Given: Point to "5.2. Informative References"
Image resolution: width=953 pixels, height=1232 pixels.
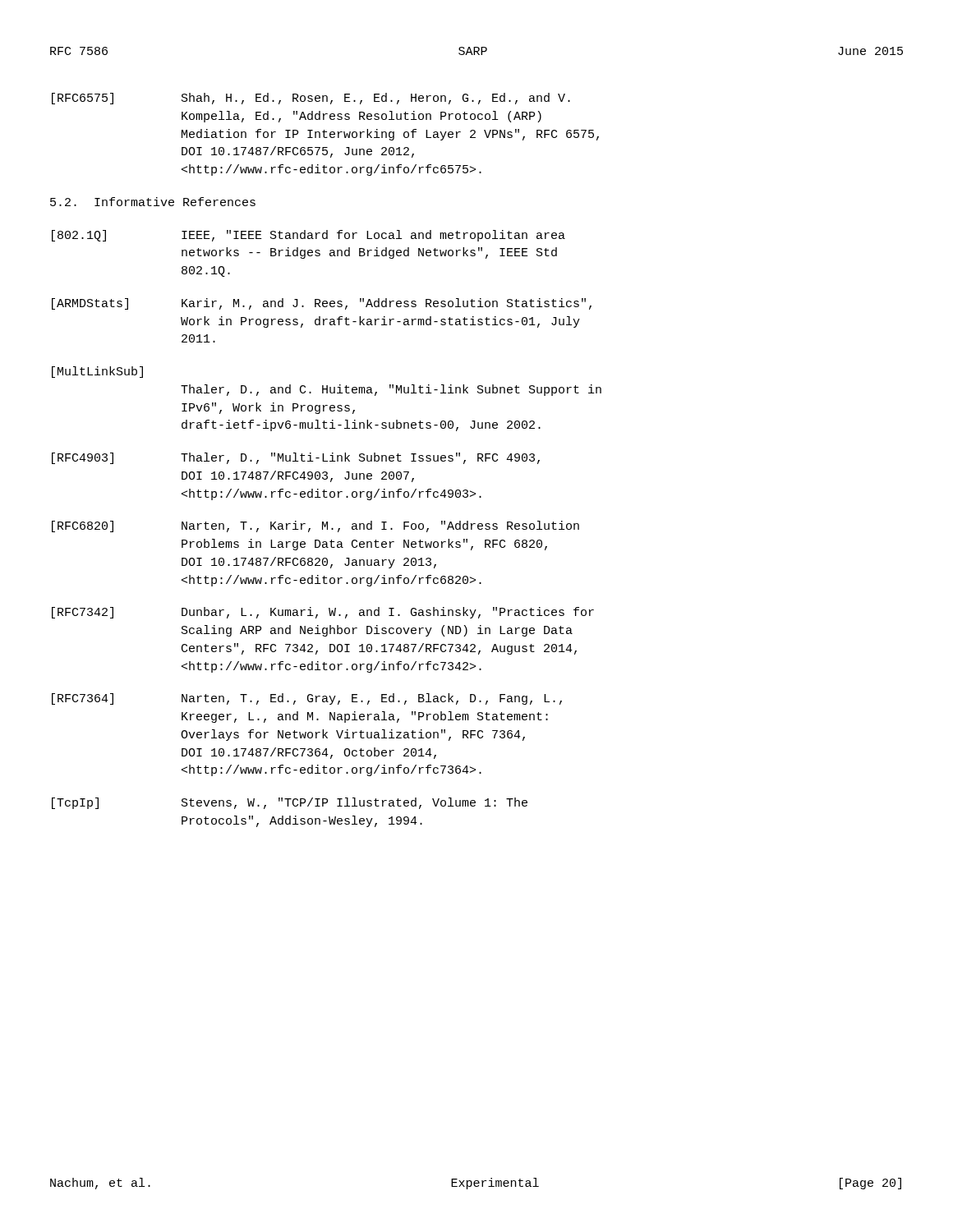Looking at the screenshot, I should [153, 203].
